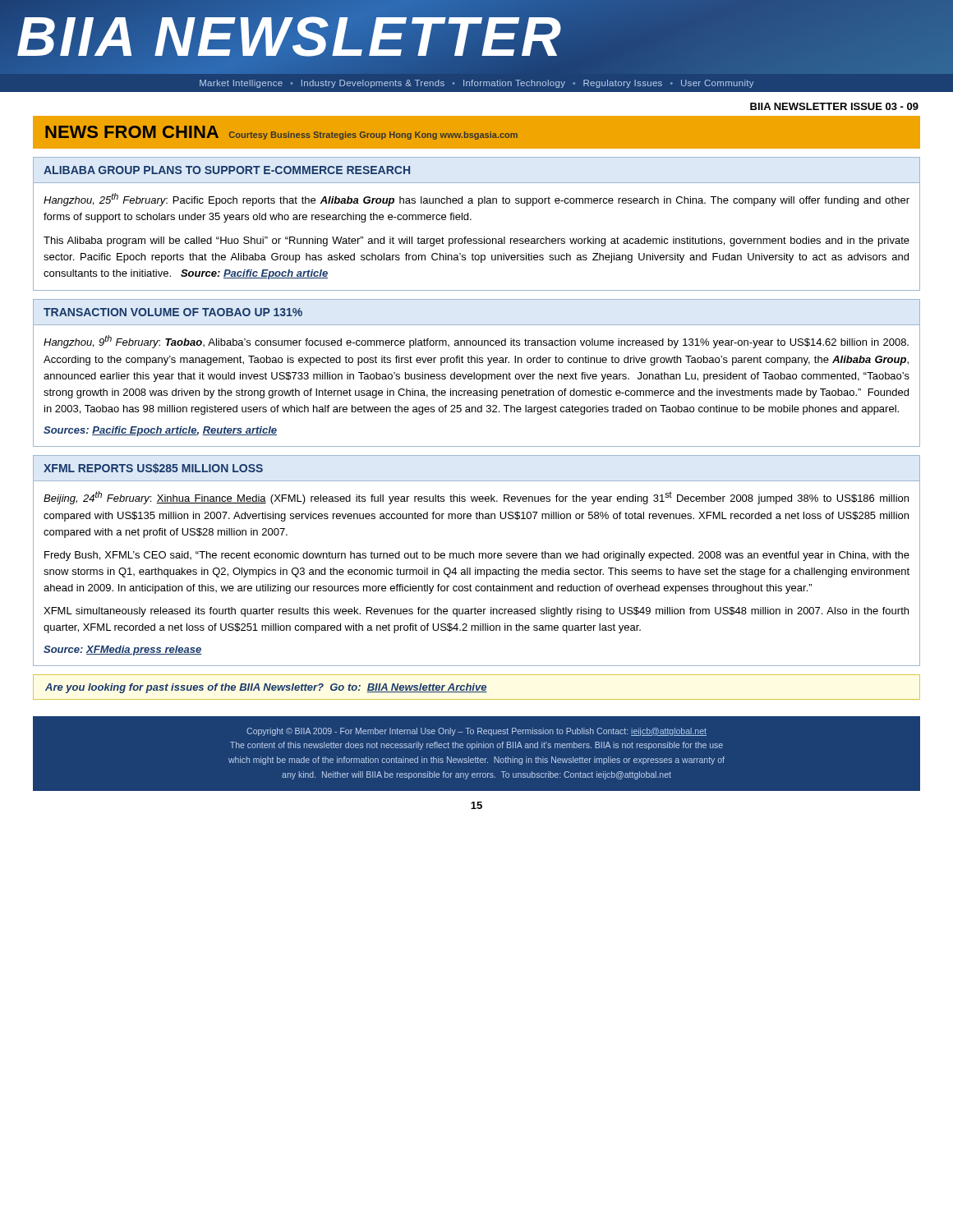This screenshot has height=1232, width=953.
Task: Locate the block of text that opens with "This Alibaba program will be"
Action: pyautogui.click(x=476, y=256)
